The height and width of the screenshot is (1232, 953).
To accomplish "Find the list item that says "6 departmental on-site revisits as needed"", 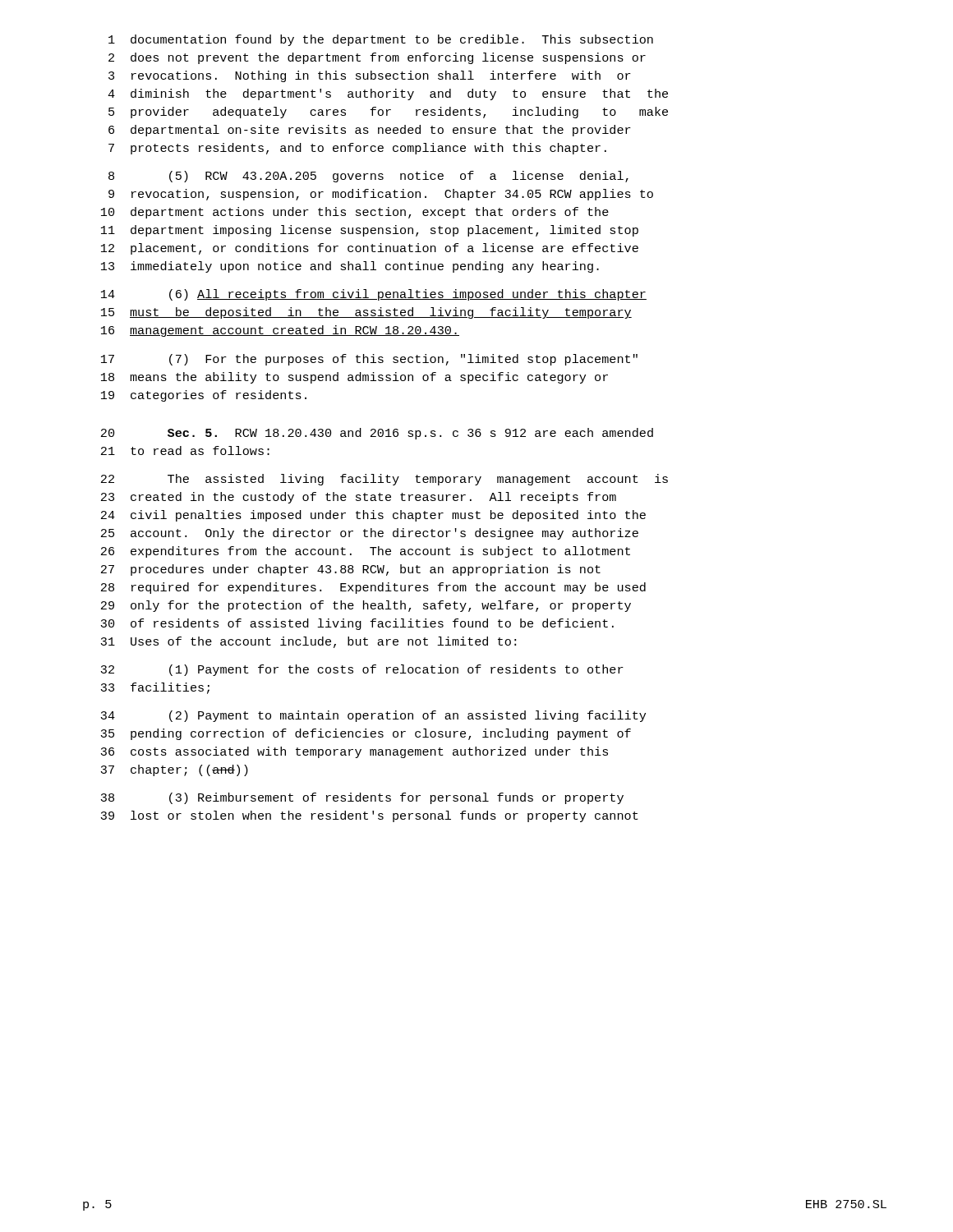I will click(485, 131).
